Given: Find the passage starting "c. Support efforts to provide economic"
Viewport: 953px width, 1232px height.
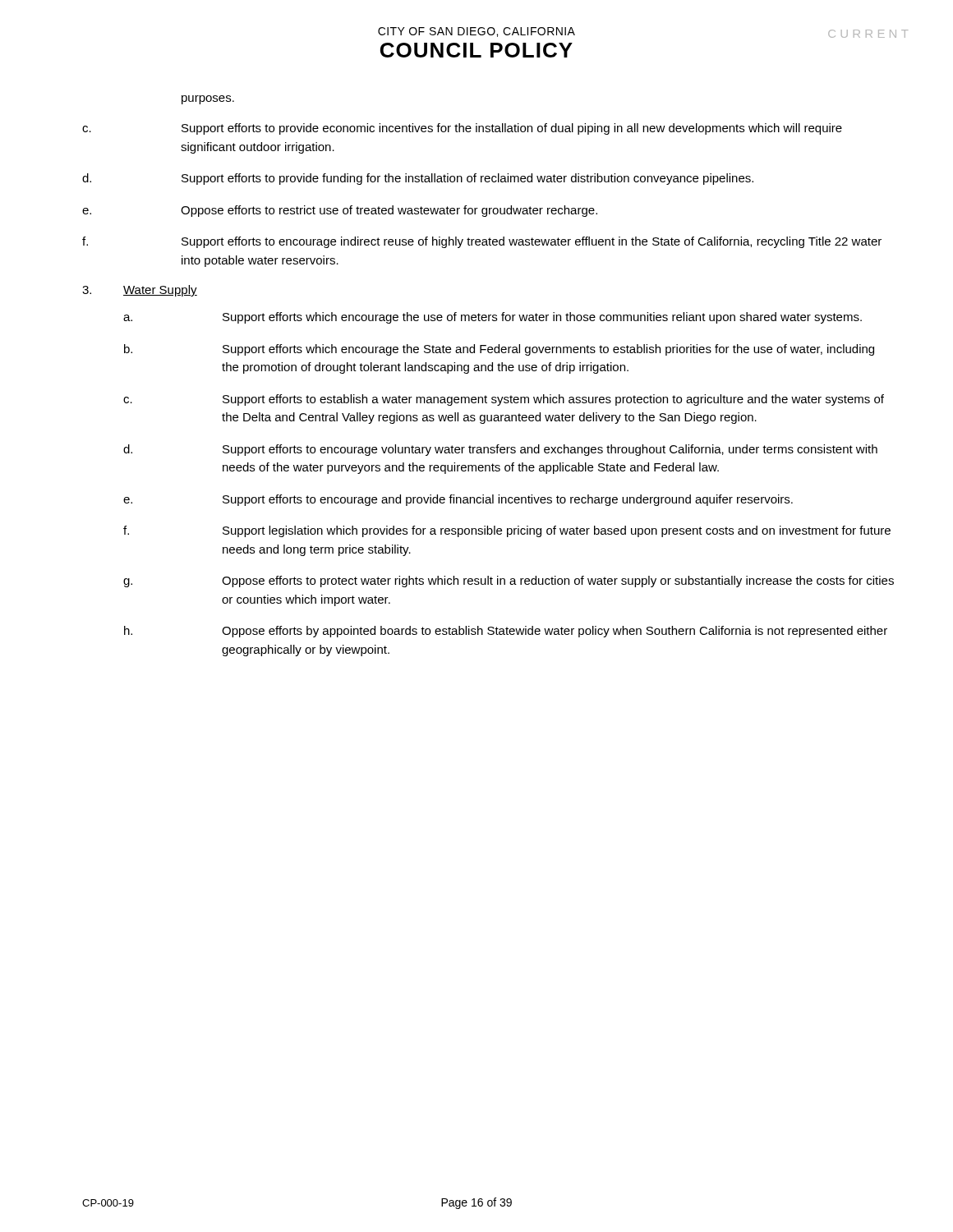Looking at the screenshot, I should (489, 138).
